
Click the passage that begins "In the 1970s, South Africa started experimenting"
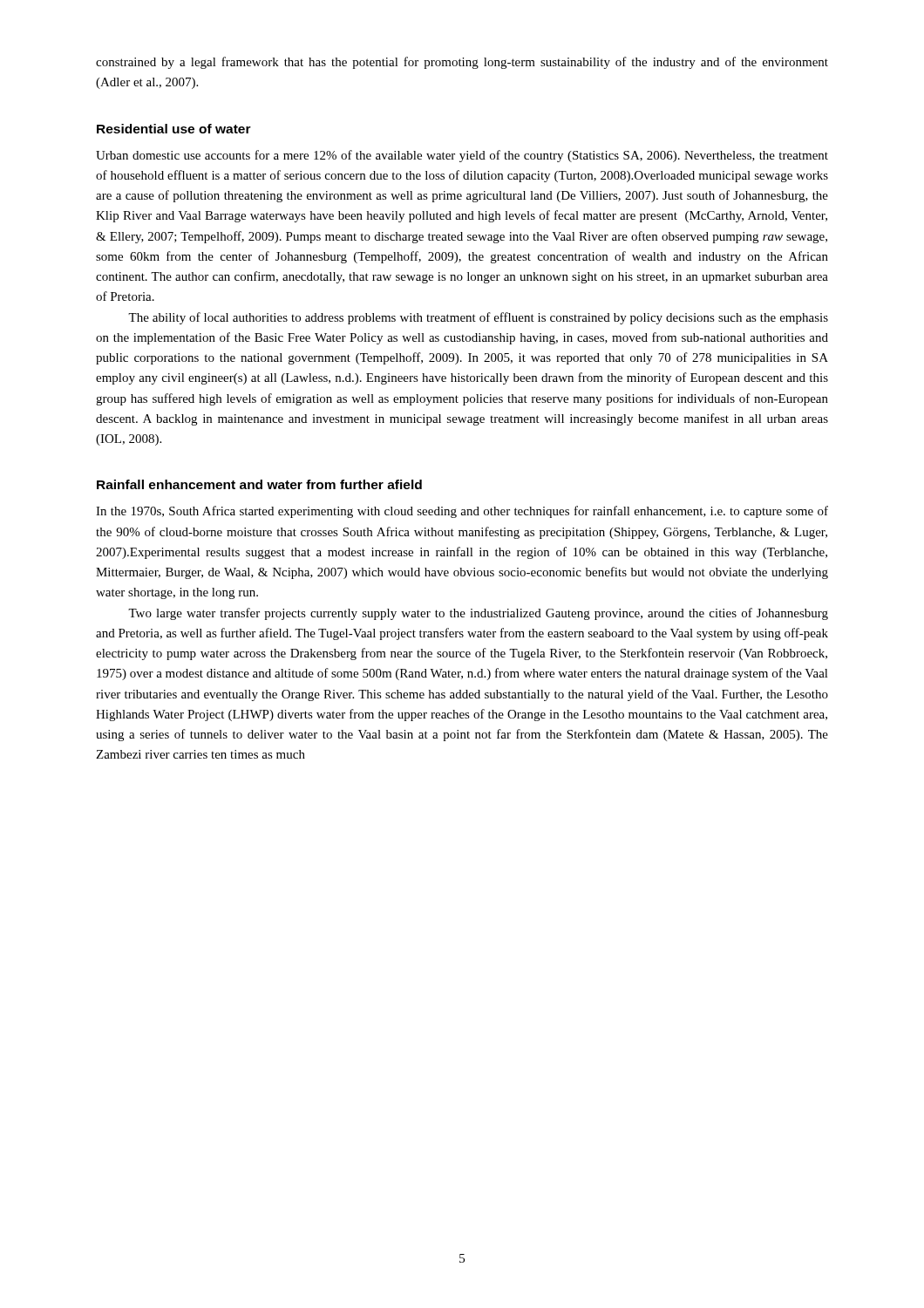[x=462, y=633]
